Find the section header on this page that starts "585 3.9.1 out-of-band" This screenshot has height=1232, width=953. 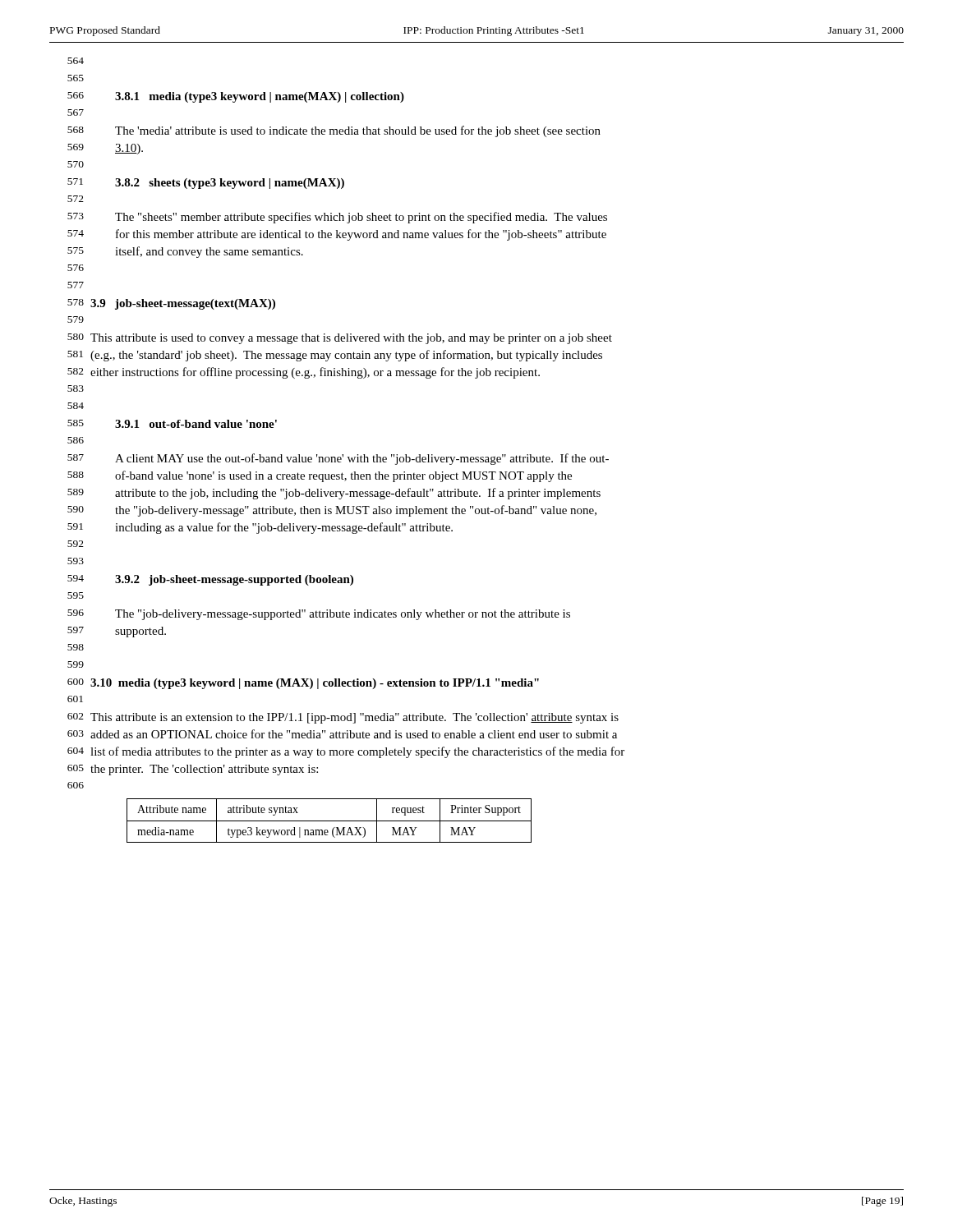pos(172,424)
